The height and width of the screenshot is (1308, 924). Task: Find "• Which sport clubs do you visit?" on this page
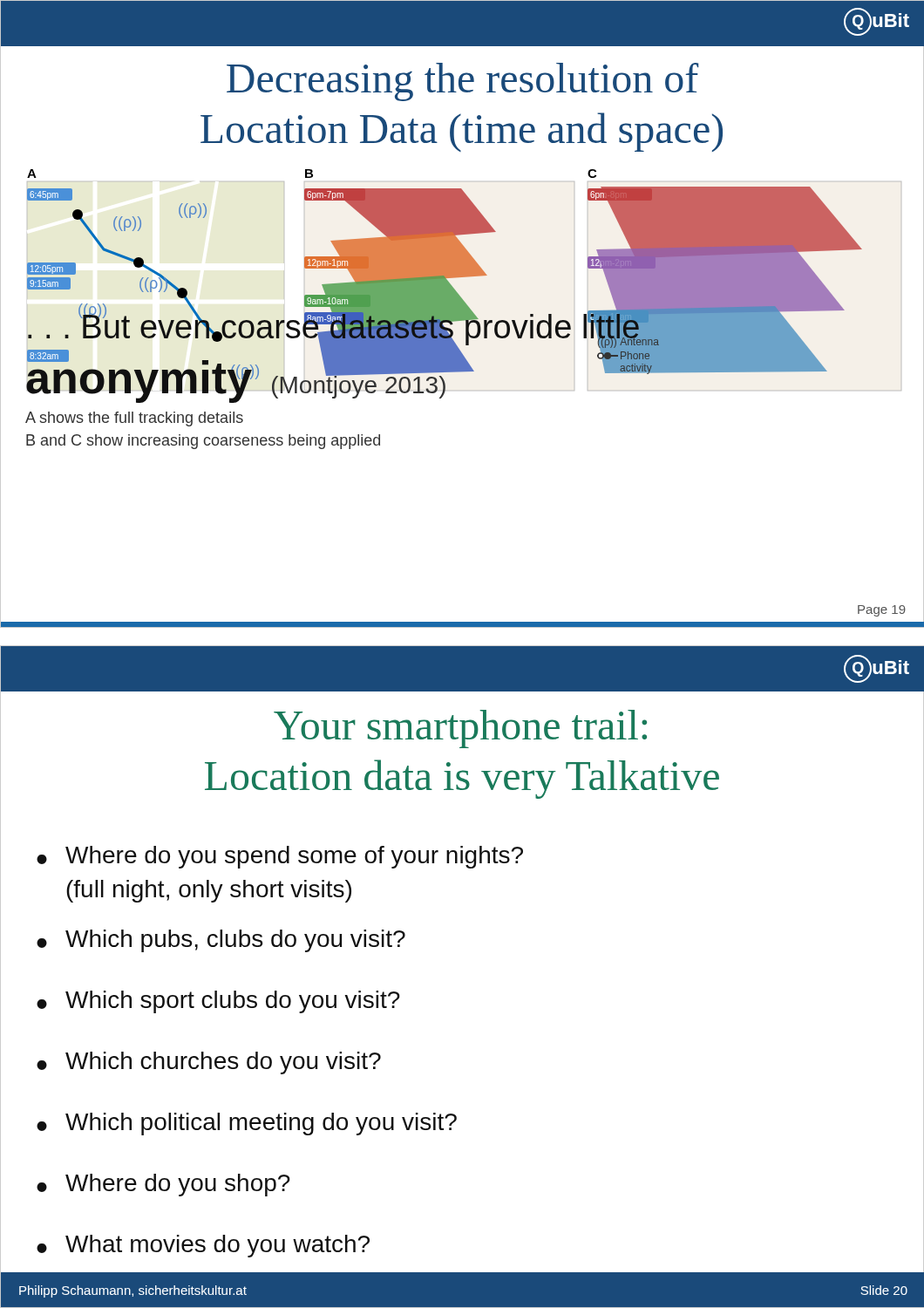coord(218,1006)
